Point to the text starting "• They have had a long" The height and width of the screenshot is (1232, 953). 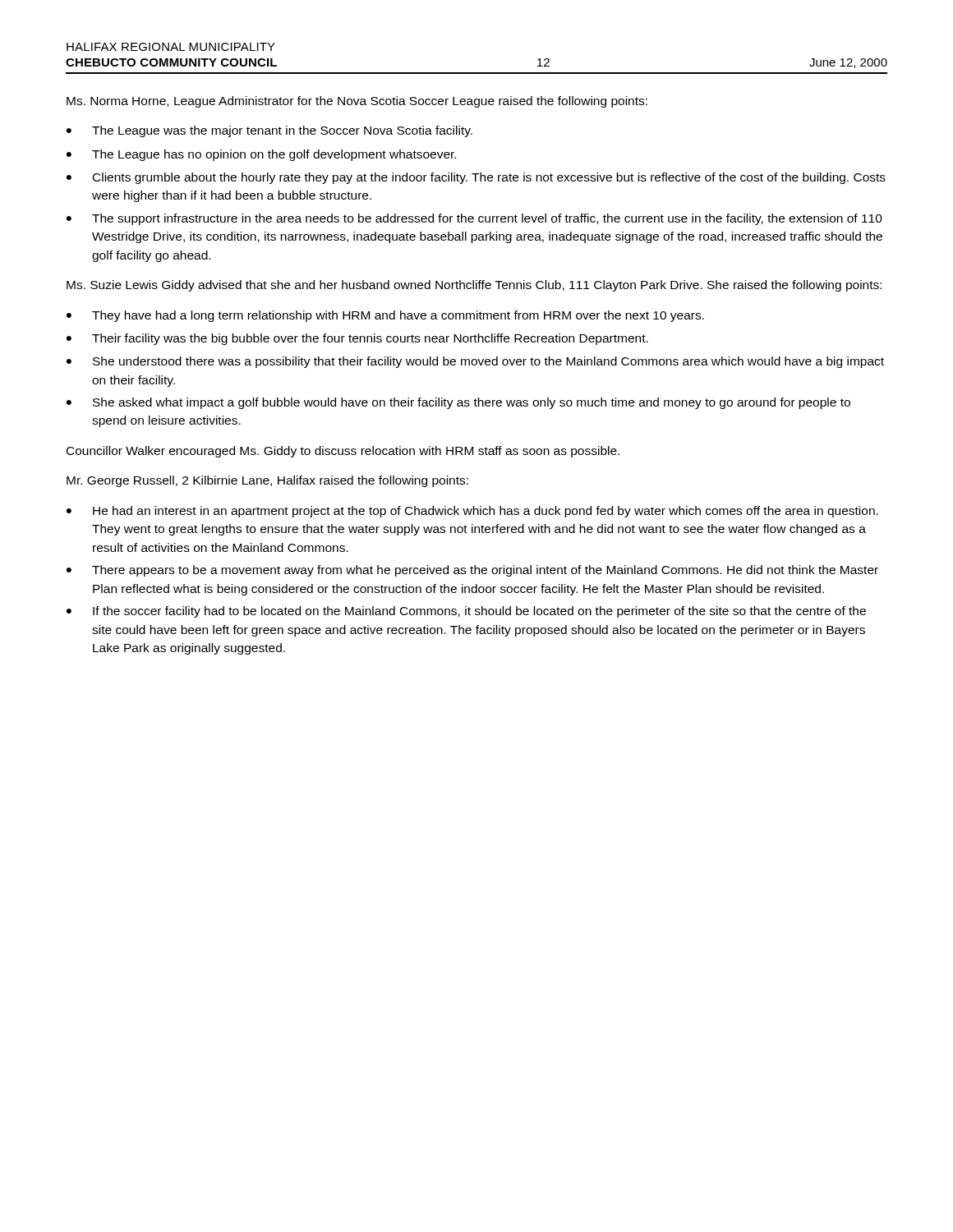pos(476,316)
